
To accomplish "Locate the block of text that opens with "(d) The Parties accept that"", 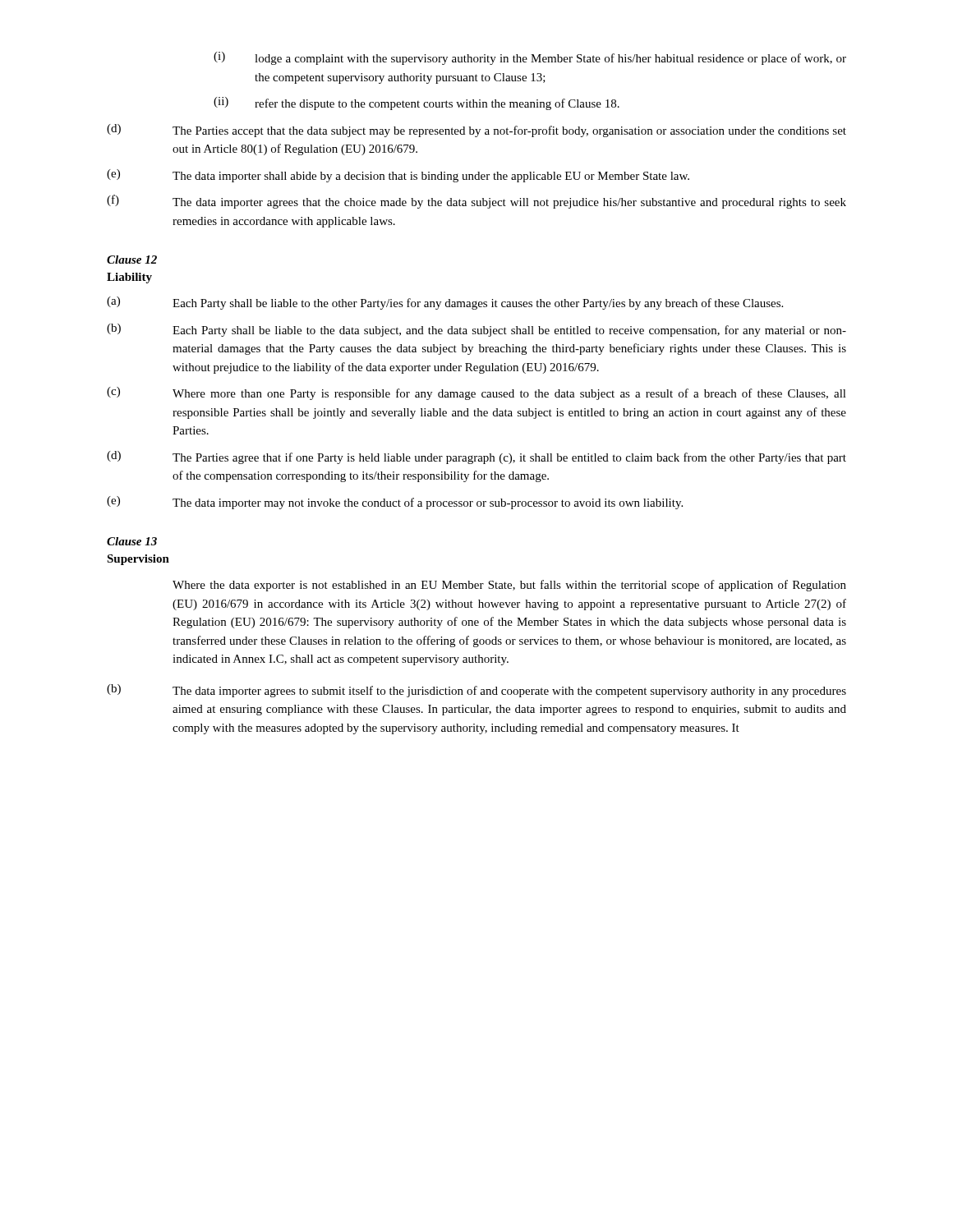I will click(x=476, y=140).
